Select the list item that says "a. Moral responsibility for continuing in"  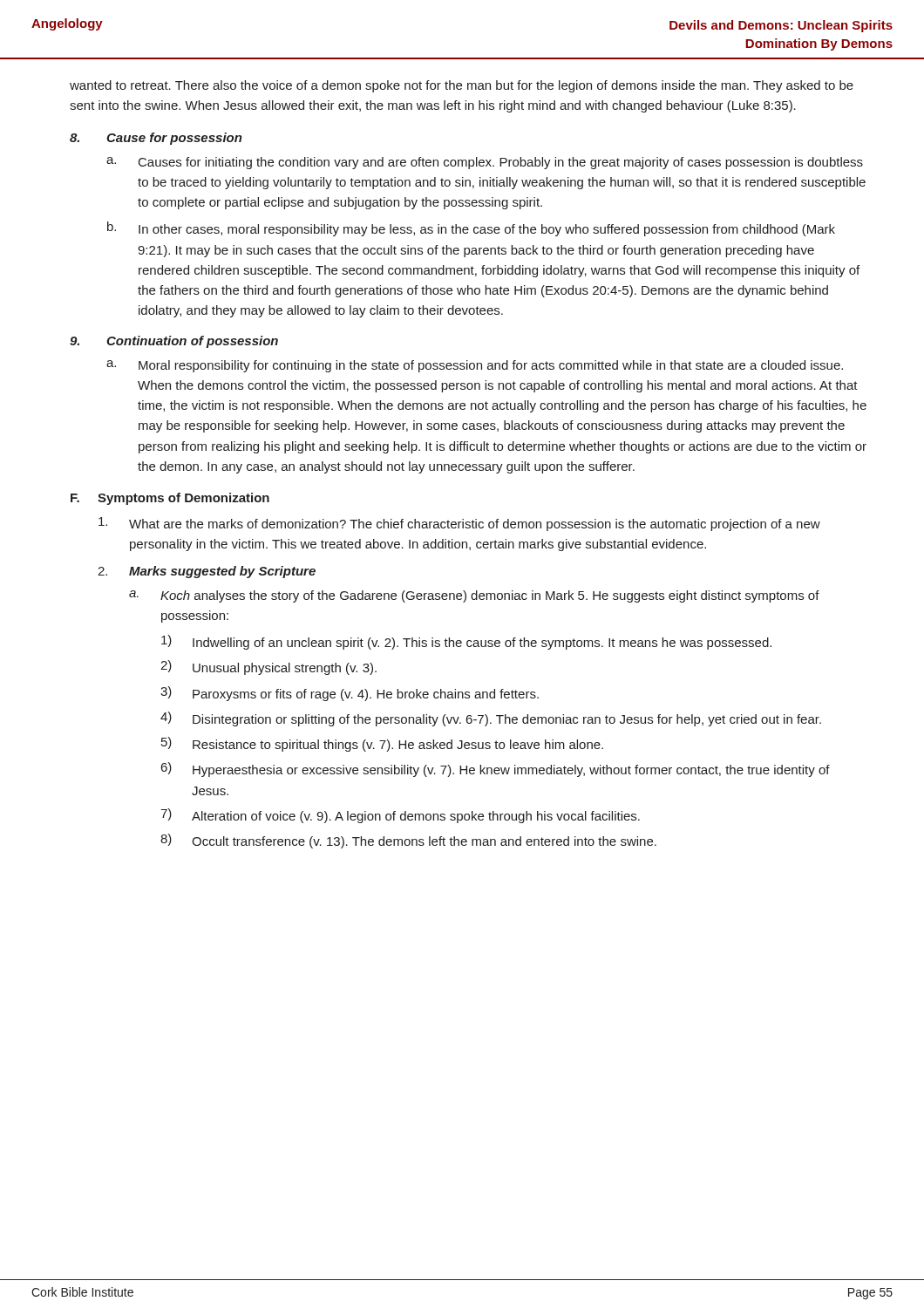(x=488, y=415)
